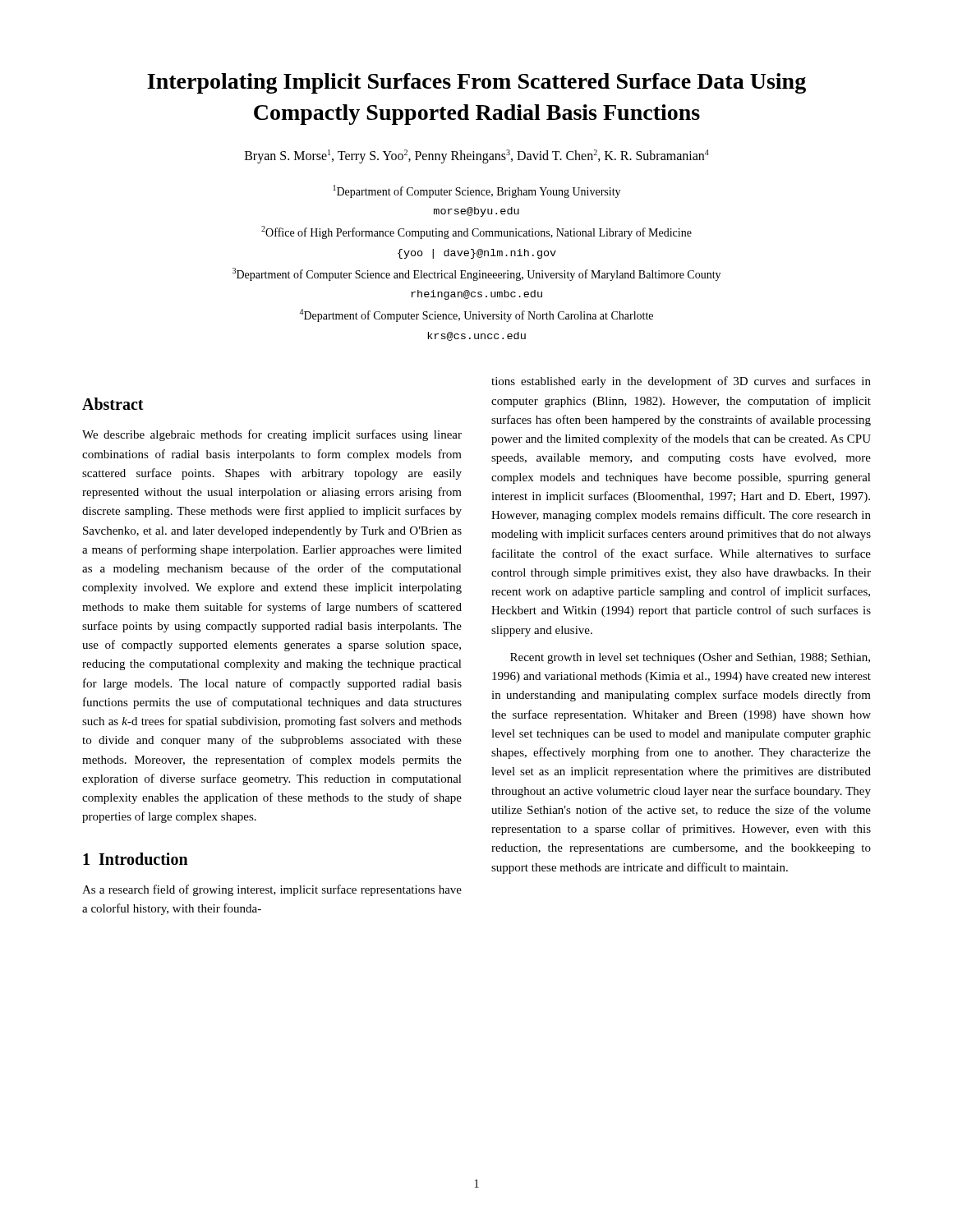Click on the text starting "Interpolating Implicit Surfaces From Scattered"
Viewport: 953px width, 1232px height.
pyautogui.click(x=476, y=97)
